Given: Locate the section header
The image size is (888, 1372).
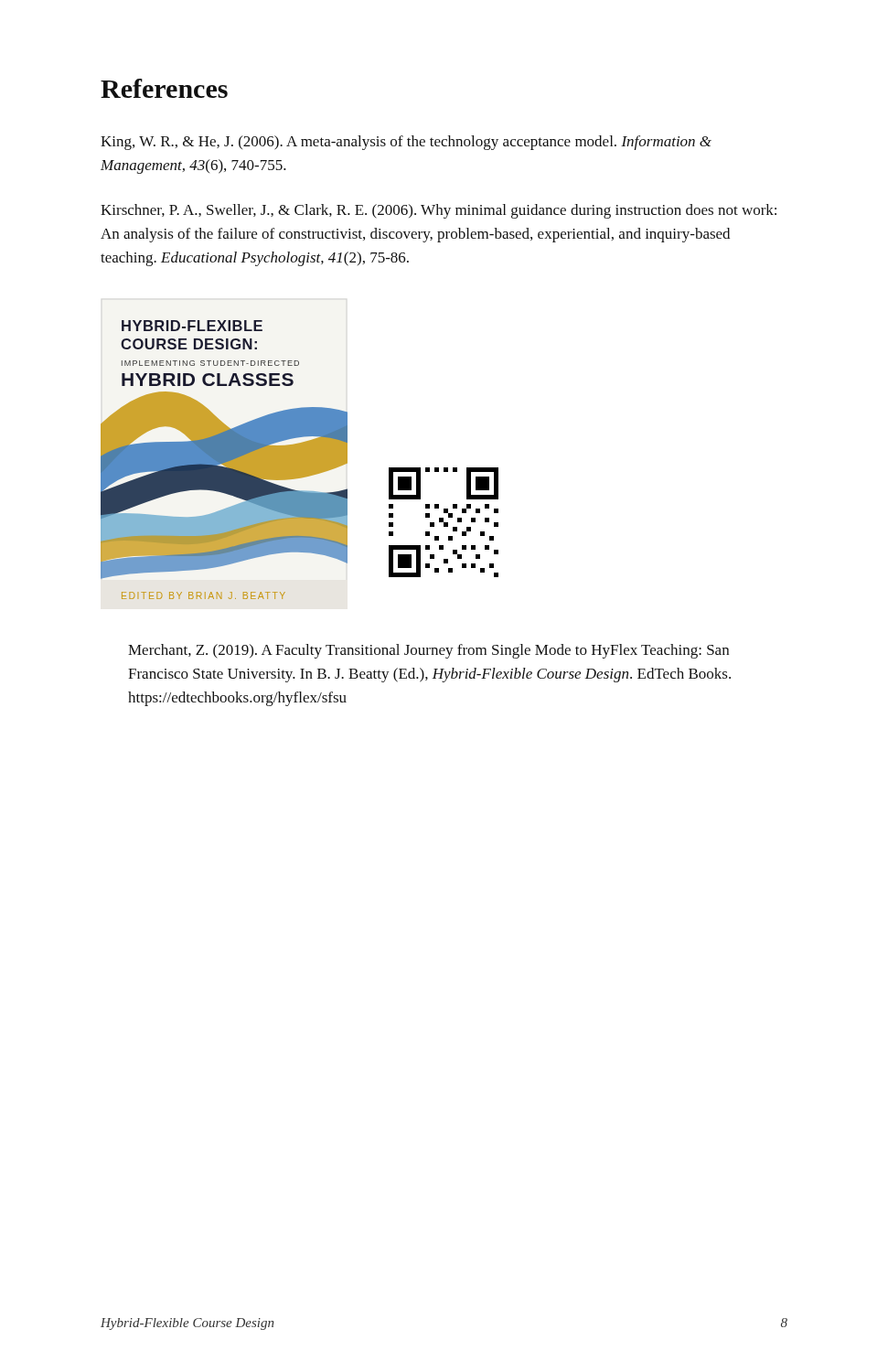Looking at the screenshot, I should pos(164,89).
